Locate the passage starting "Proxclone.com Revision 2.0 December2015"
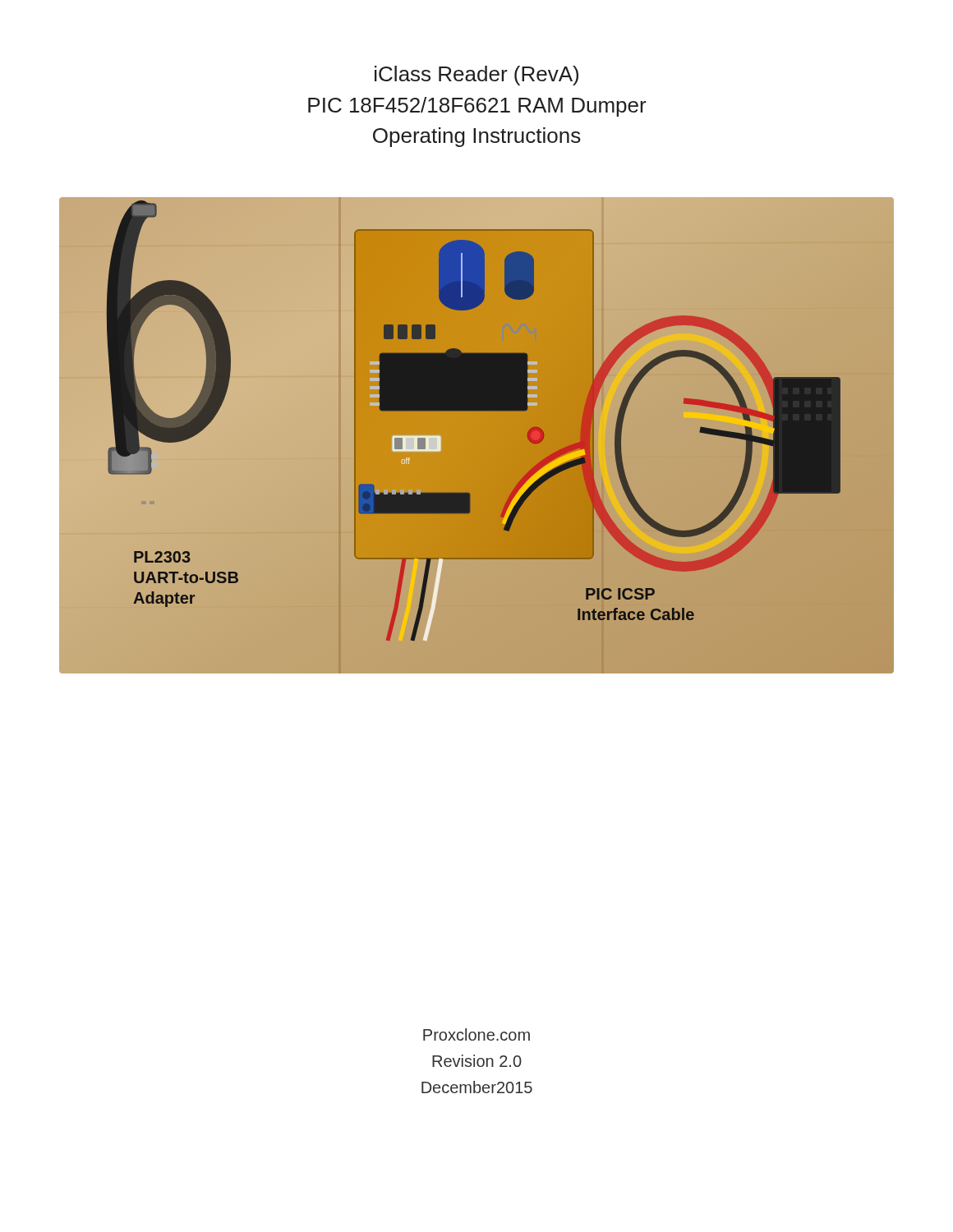 pyautogui.click(x=476, y=1061)
